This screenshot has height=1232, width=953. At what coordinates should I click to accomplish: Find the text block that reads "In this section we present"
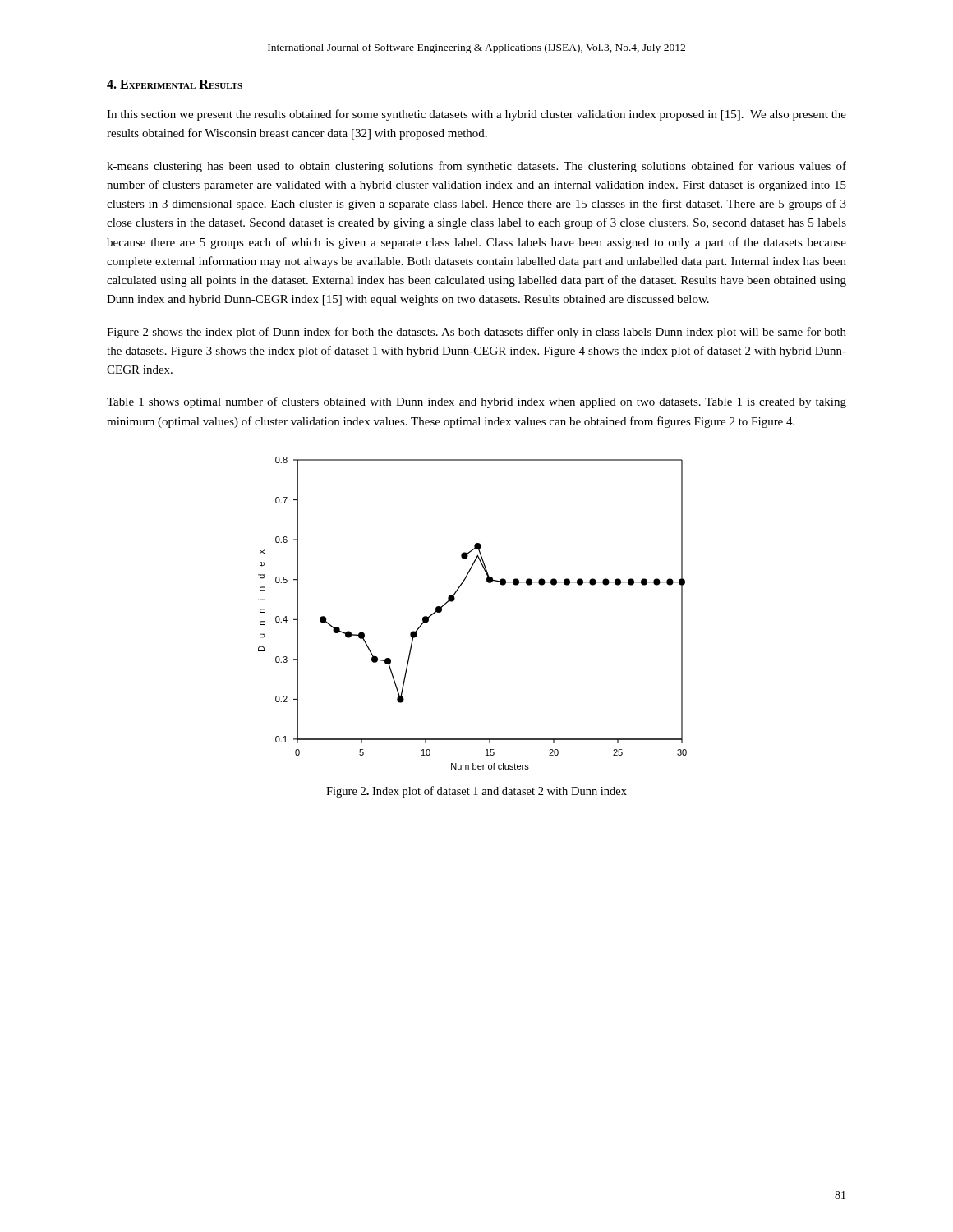476,124
